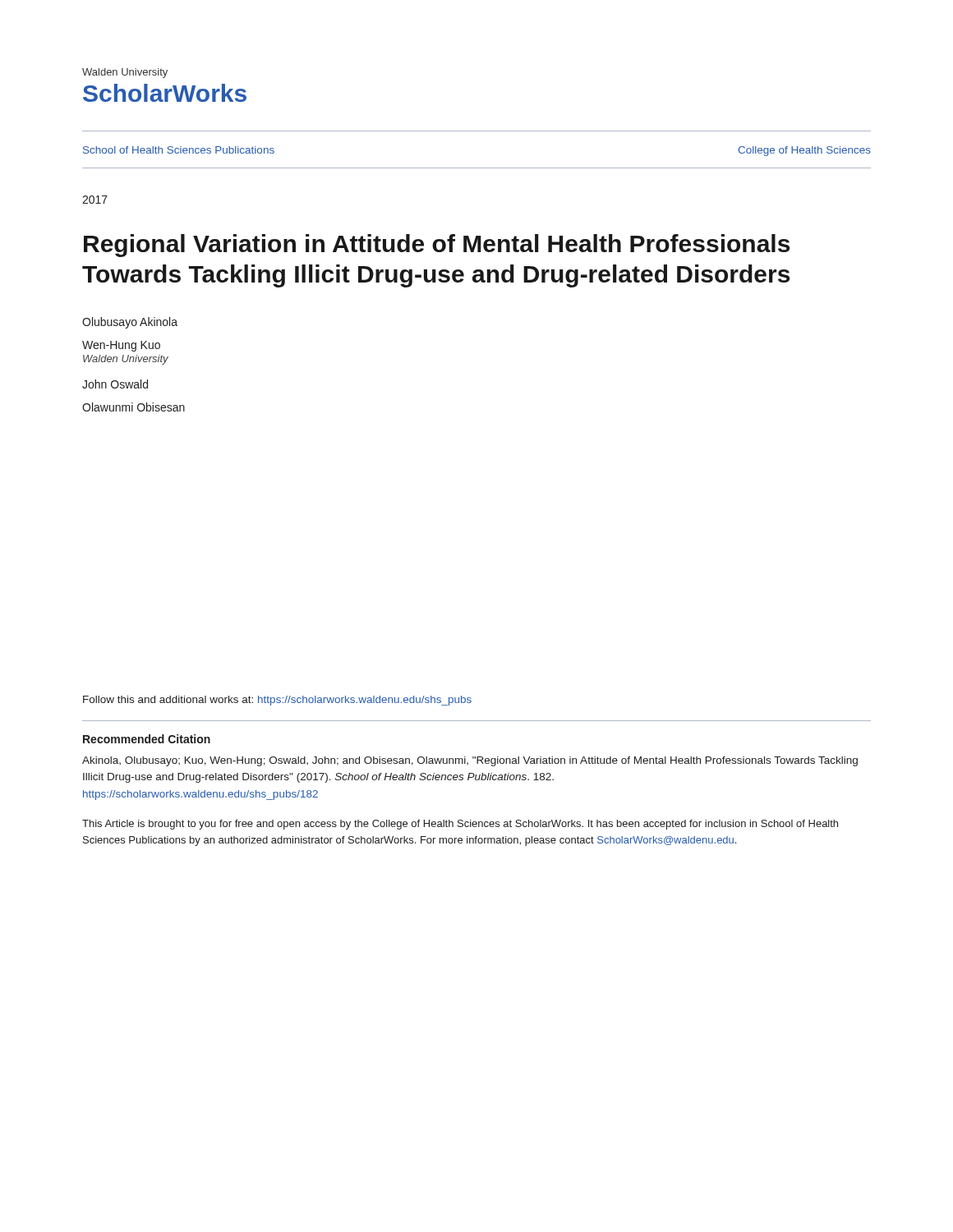Select the title that says "Regional Variation in Attitude of Mental"
This screenshot has width=953, height=1232.
(x=436, y=259)
